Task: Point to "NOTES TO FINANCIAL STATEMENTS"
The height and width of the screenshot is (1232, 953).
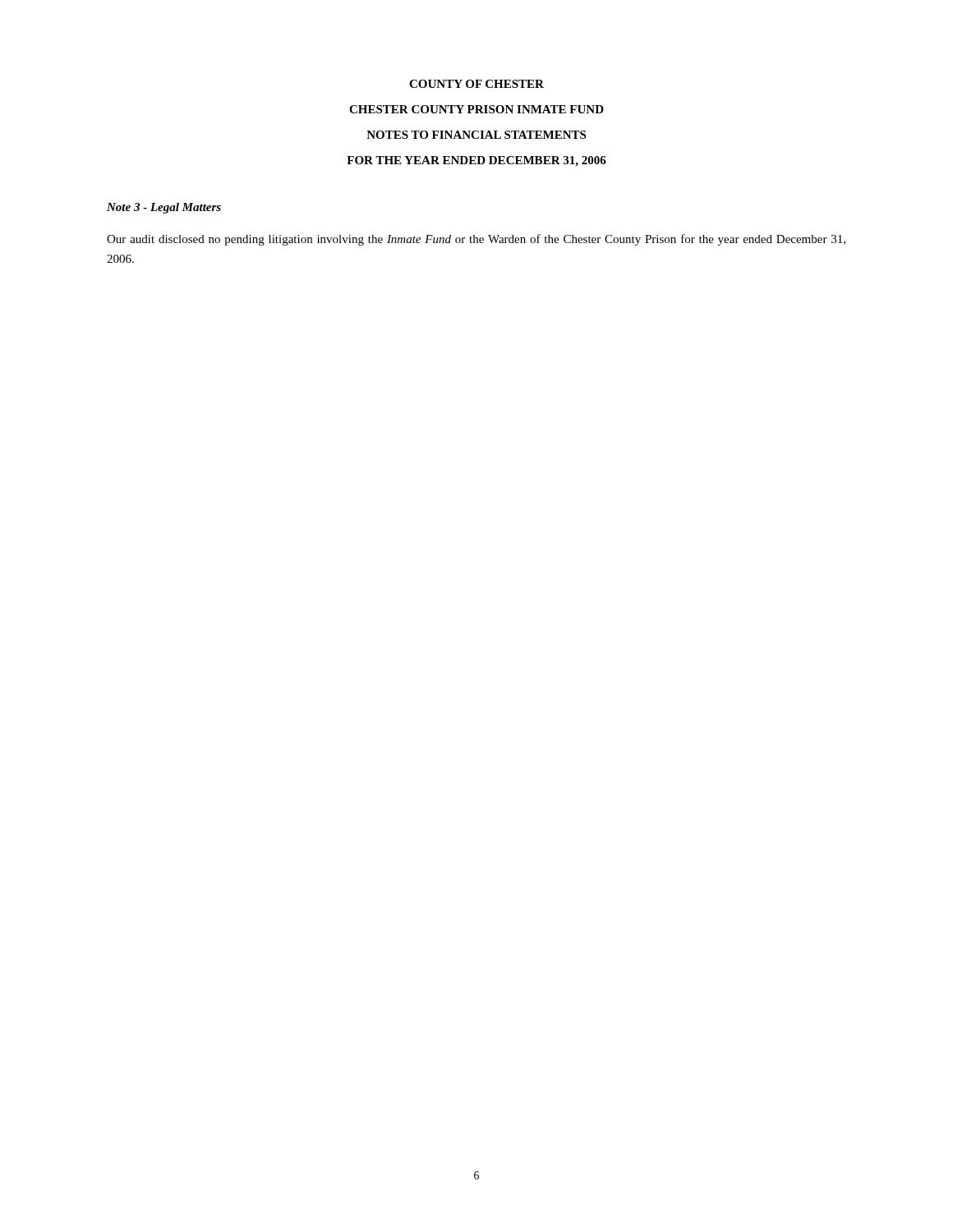Action: 476,135
